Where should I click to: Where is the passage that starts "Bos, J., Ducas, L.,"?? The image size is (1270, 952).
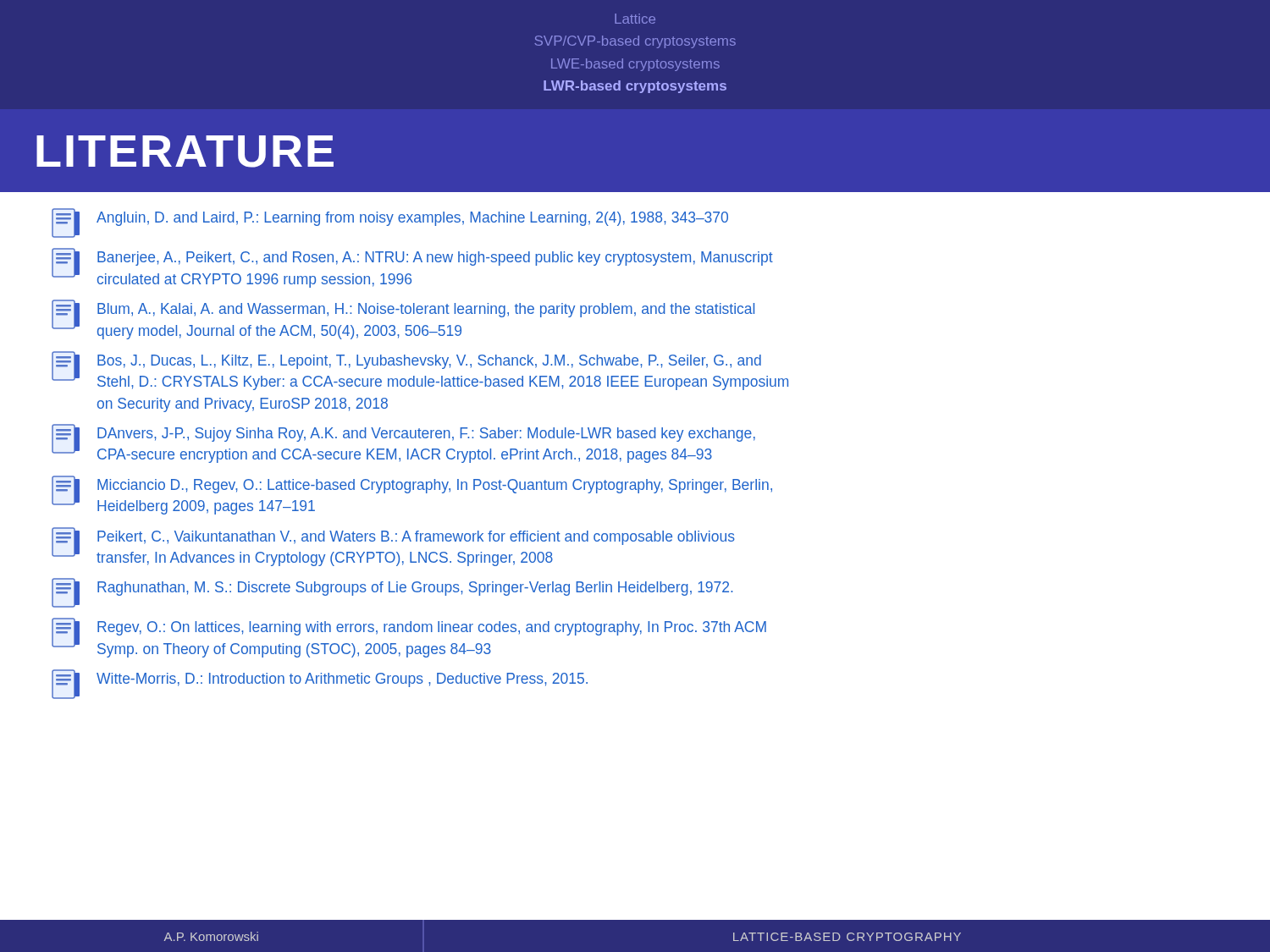(420, 382)
